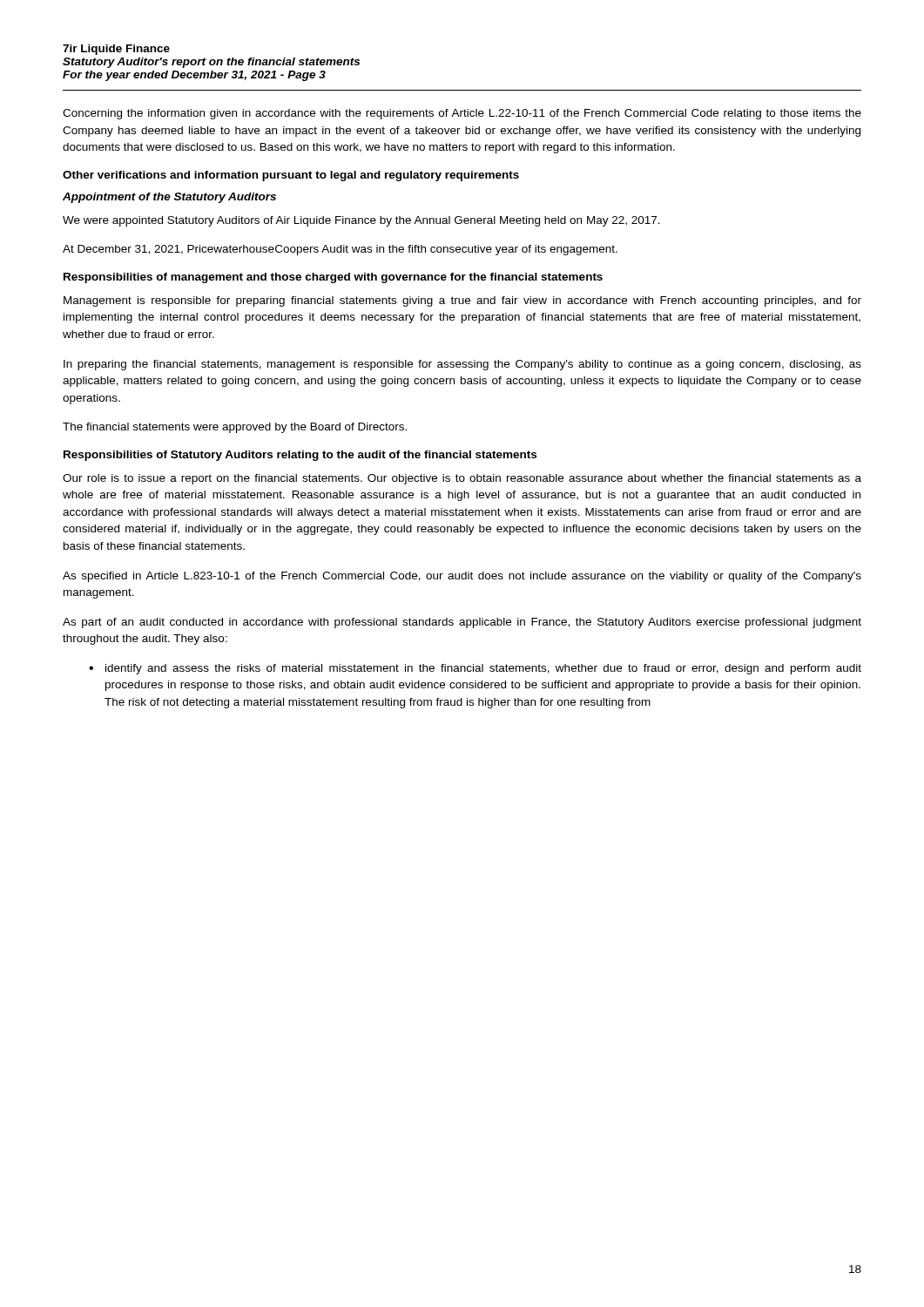This screenshot has width=924, height=1307.
Task: Point to the block beginning "The financial statements were approved by the Board"
Action: [x=235, y=427]
